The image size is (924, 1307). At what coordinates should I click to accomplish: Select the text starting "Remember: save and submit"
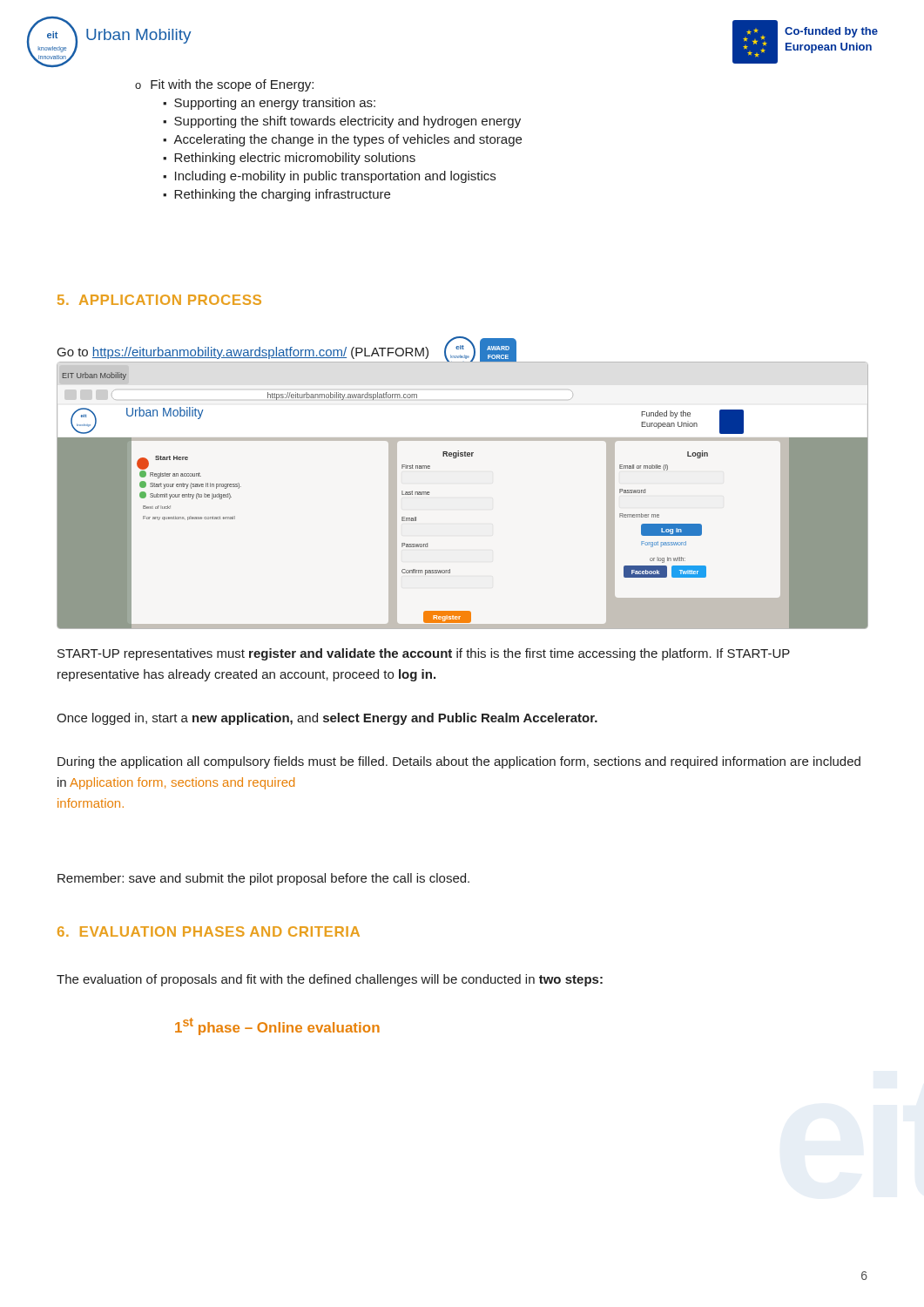(x=264, y=878)
